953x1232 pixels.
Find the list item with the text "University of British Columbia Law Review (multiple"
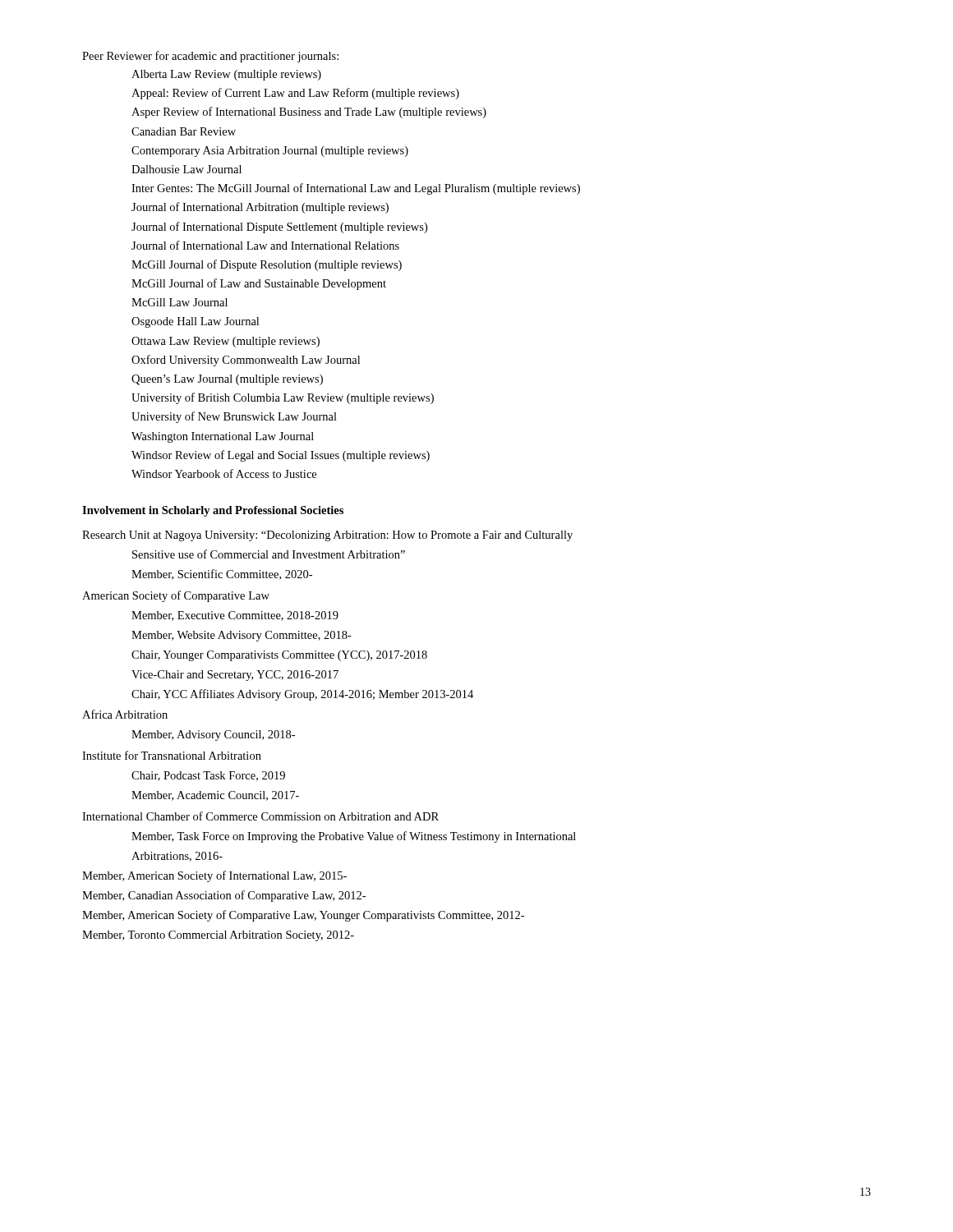click(x=283, y=398)
